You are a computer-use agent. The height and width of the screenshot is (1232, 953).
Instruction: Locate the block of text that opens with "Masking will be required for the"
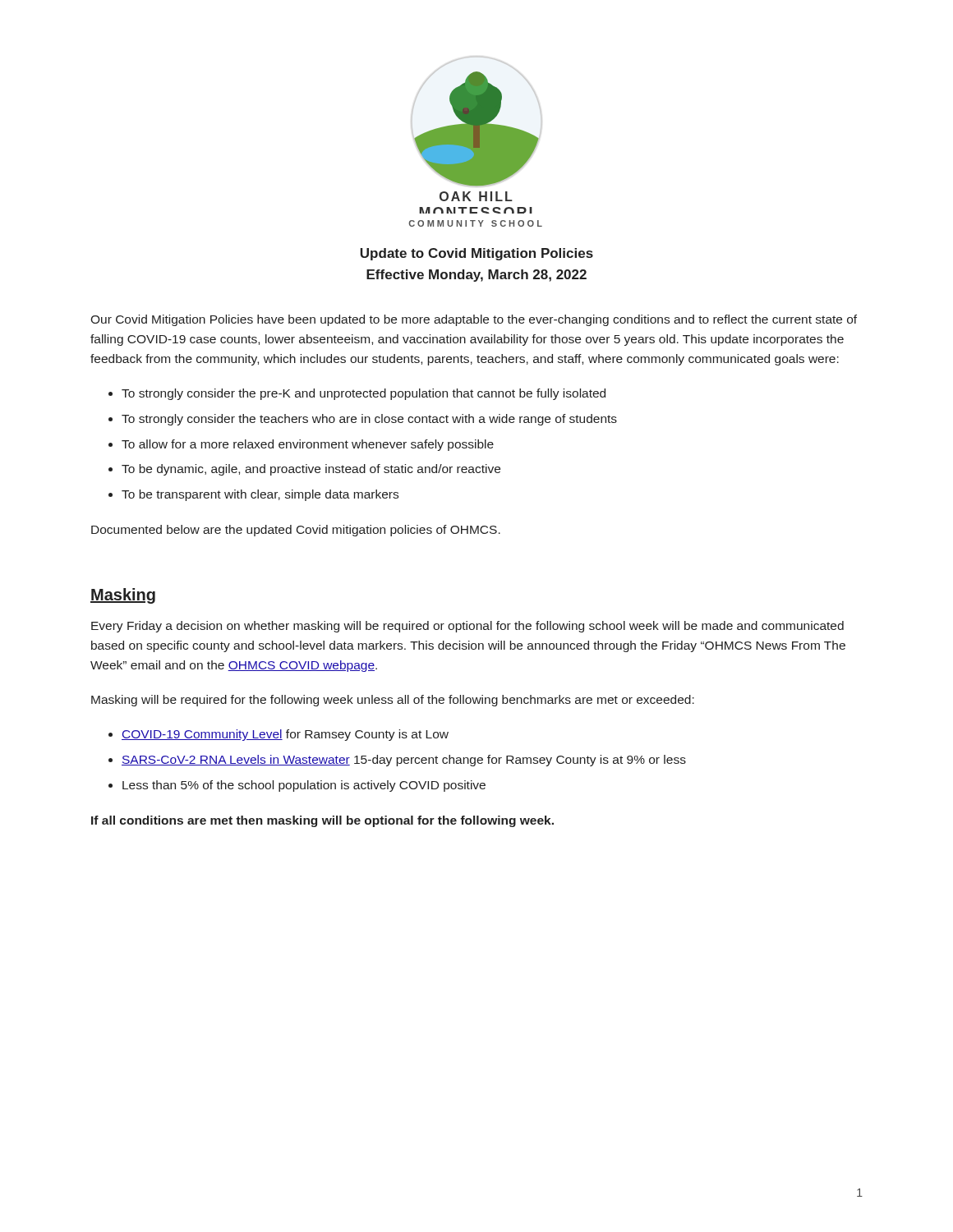(393, 699)
